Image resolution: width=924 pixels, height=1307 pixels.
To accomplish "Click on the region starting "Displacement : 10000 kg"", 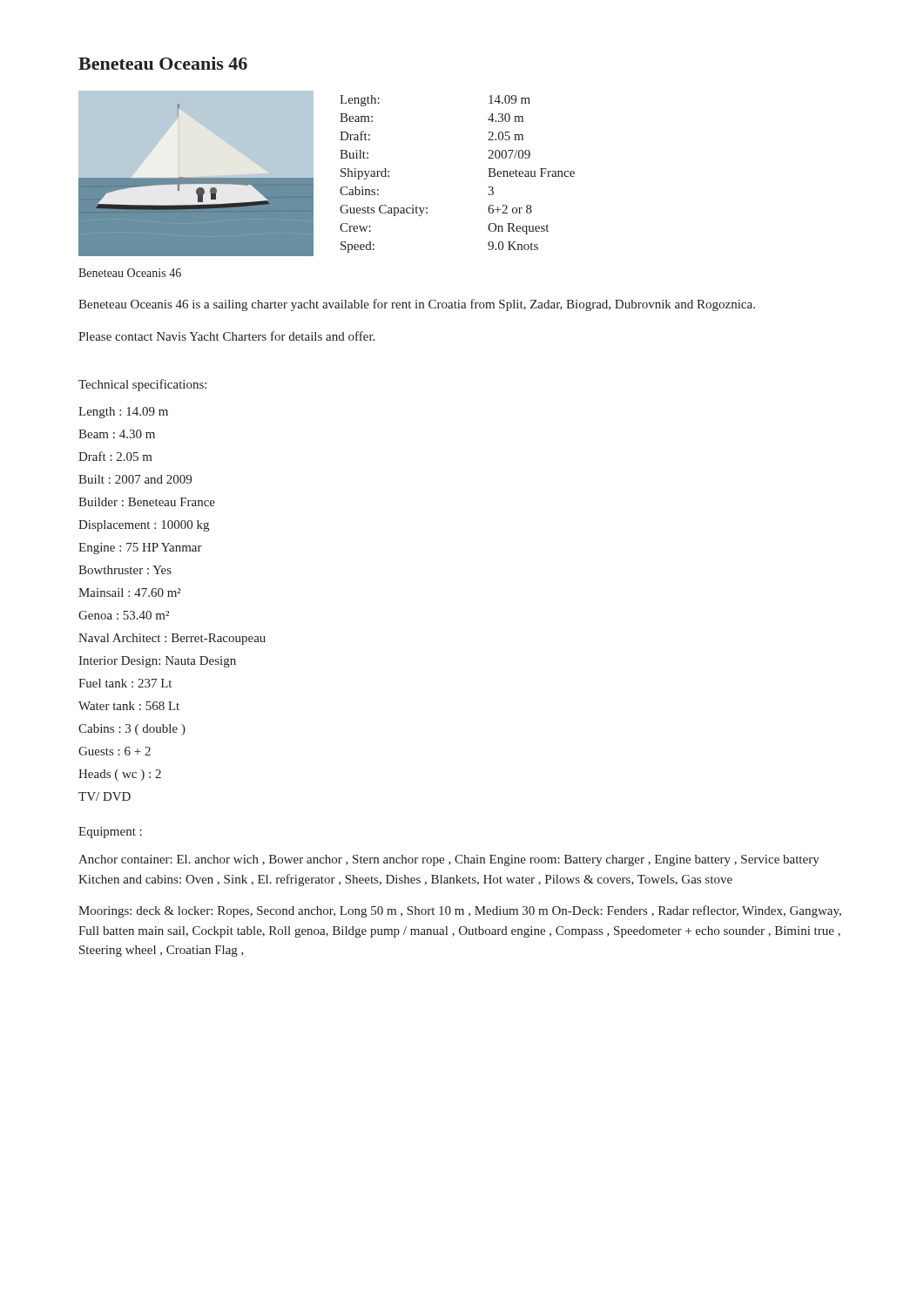I will [x=144, y=525].
